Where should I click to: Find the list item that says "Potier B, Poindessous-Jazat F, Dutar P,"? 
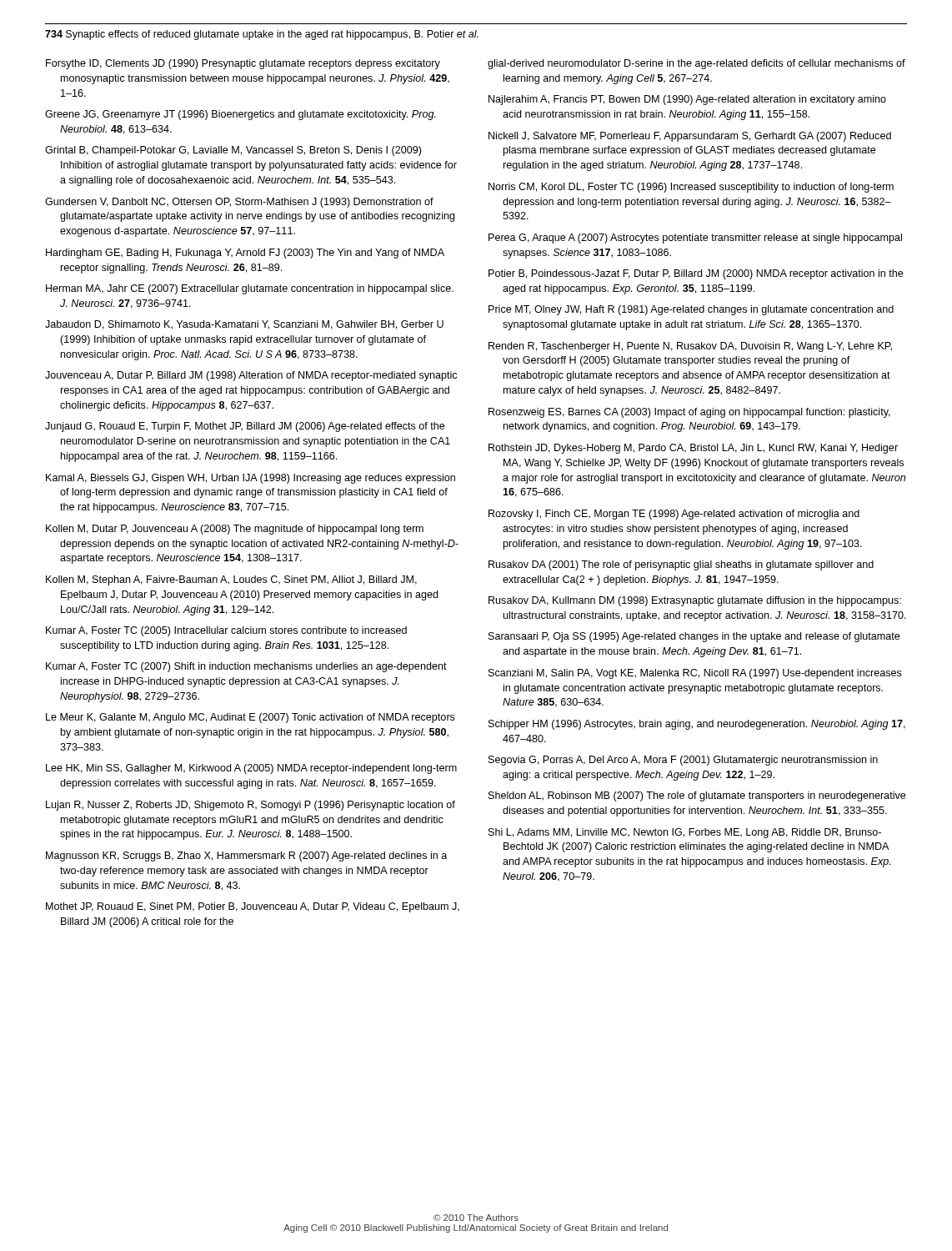696,281
